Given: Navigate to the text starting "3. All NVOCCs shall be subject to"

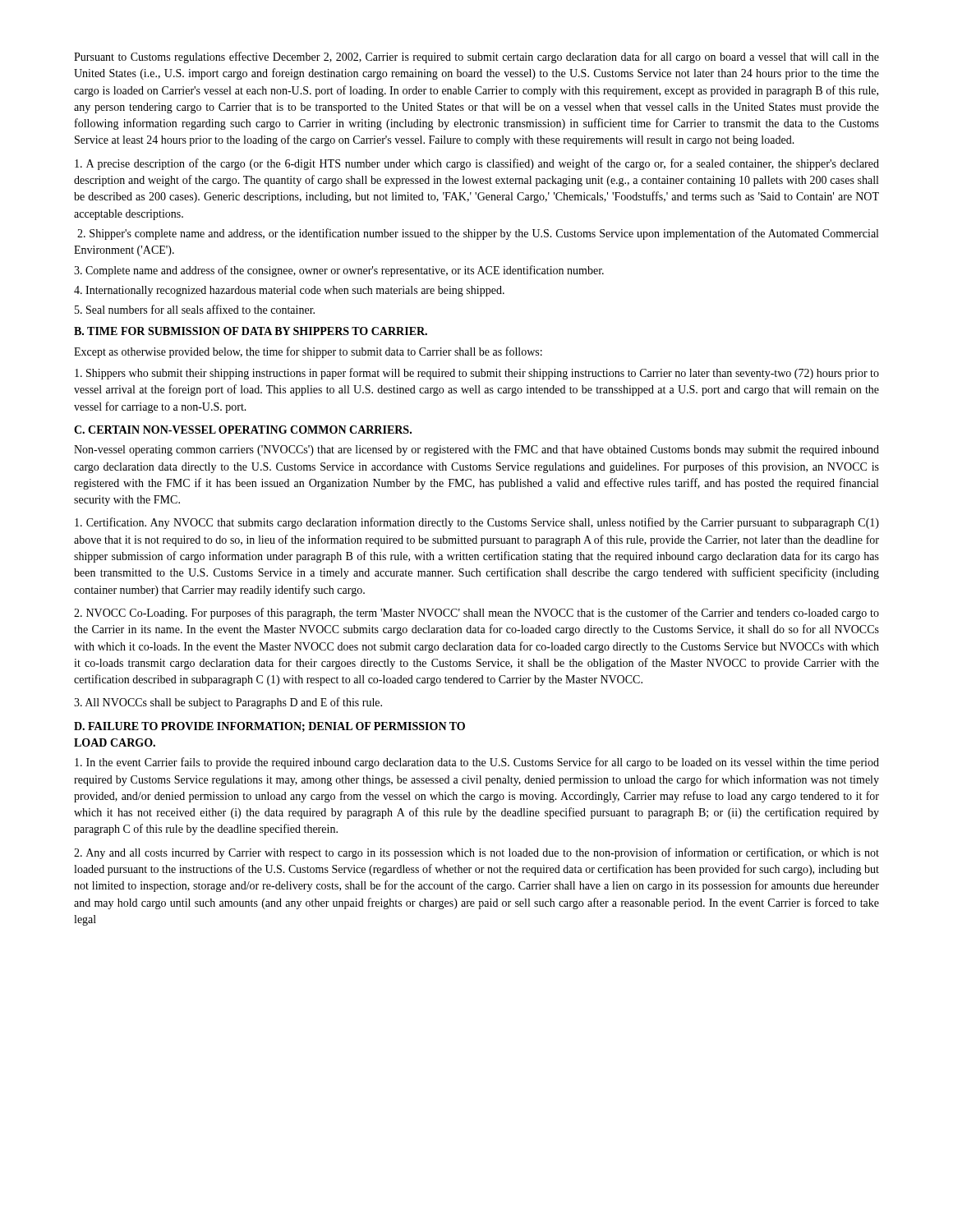Looking at the screenshot, I should click(228, 703).
